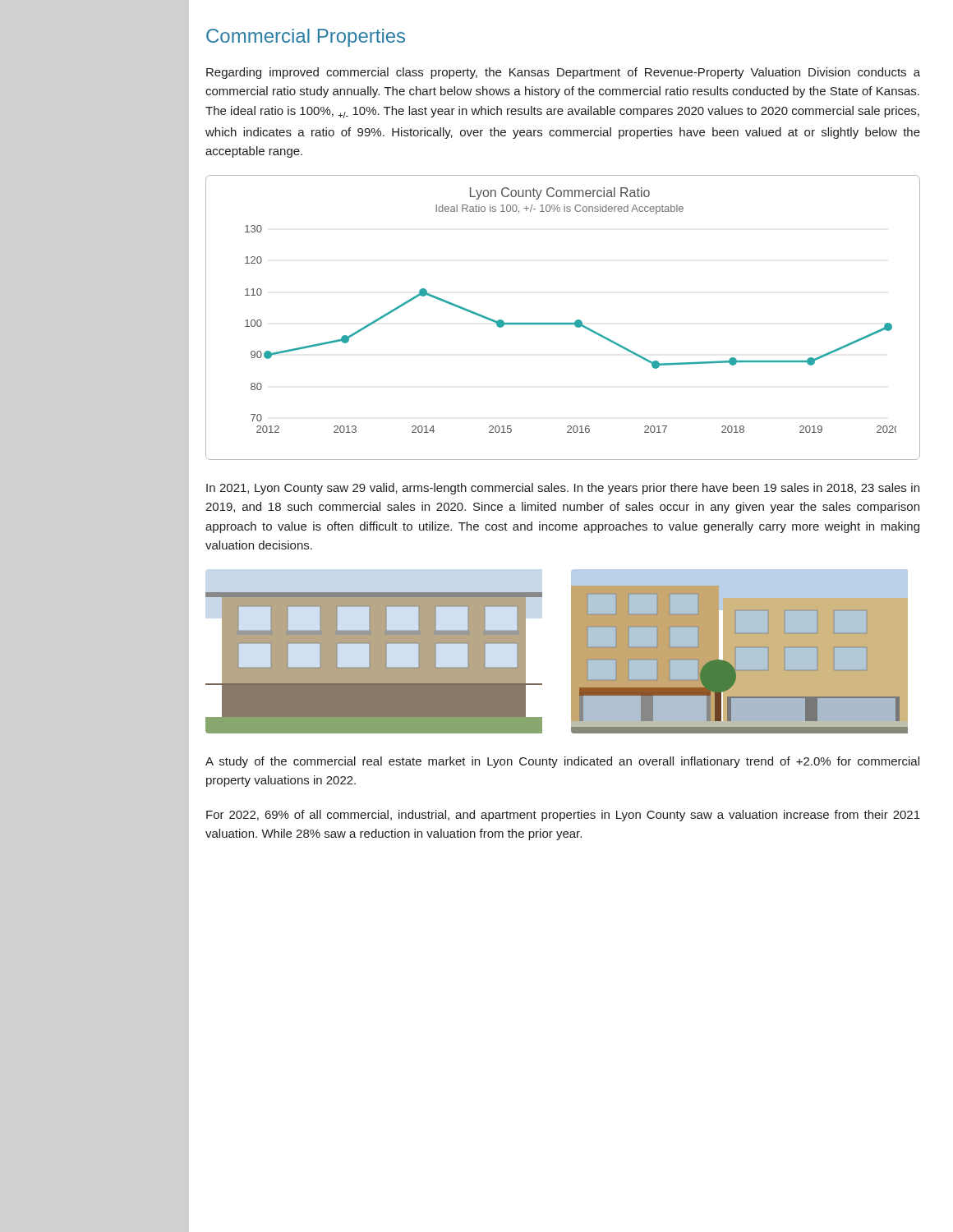Find the text block containing "A study of the commercial real estate"
953x1232 pixels.
pos(563,771)
